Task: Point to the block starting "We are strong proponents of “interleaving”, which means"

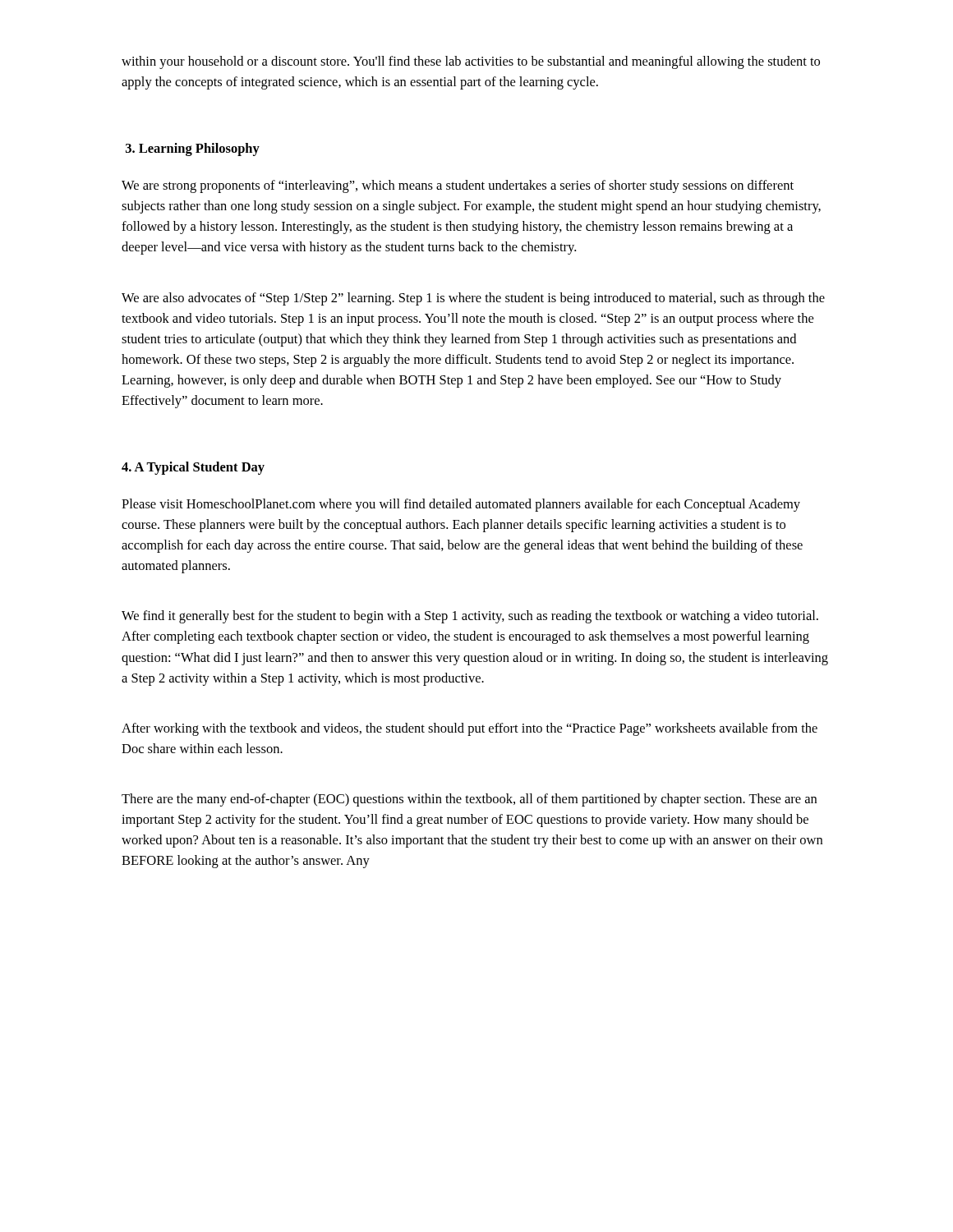Action: click(476, 216)
